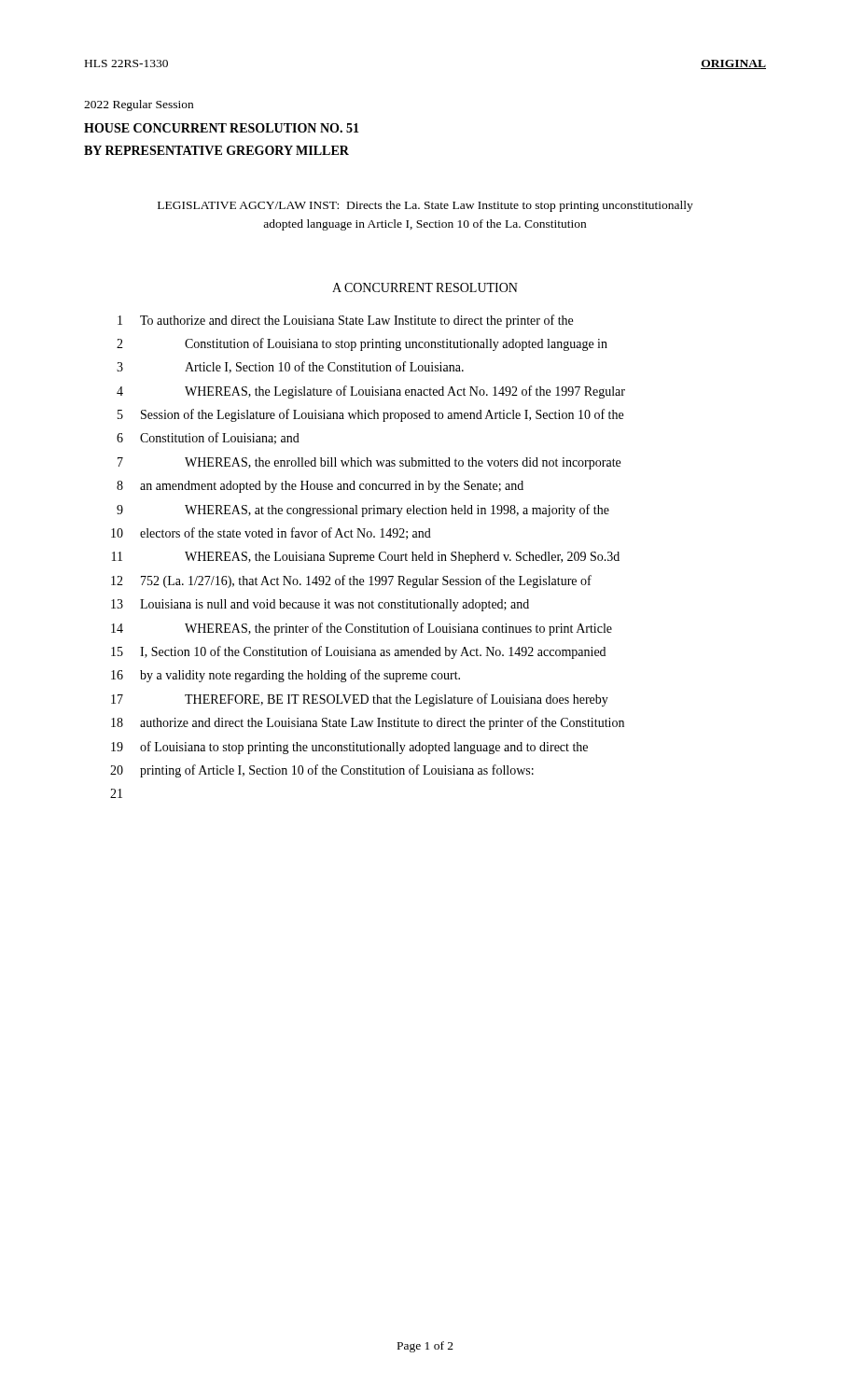Point to the region starting "6 Constitution of Louisiana; and"

point(208,438)
